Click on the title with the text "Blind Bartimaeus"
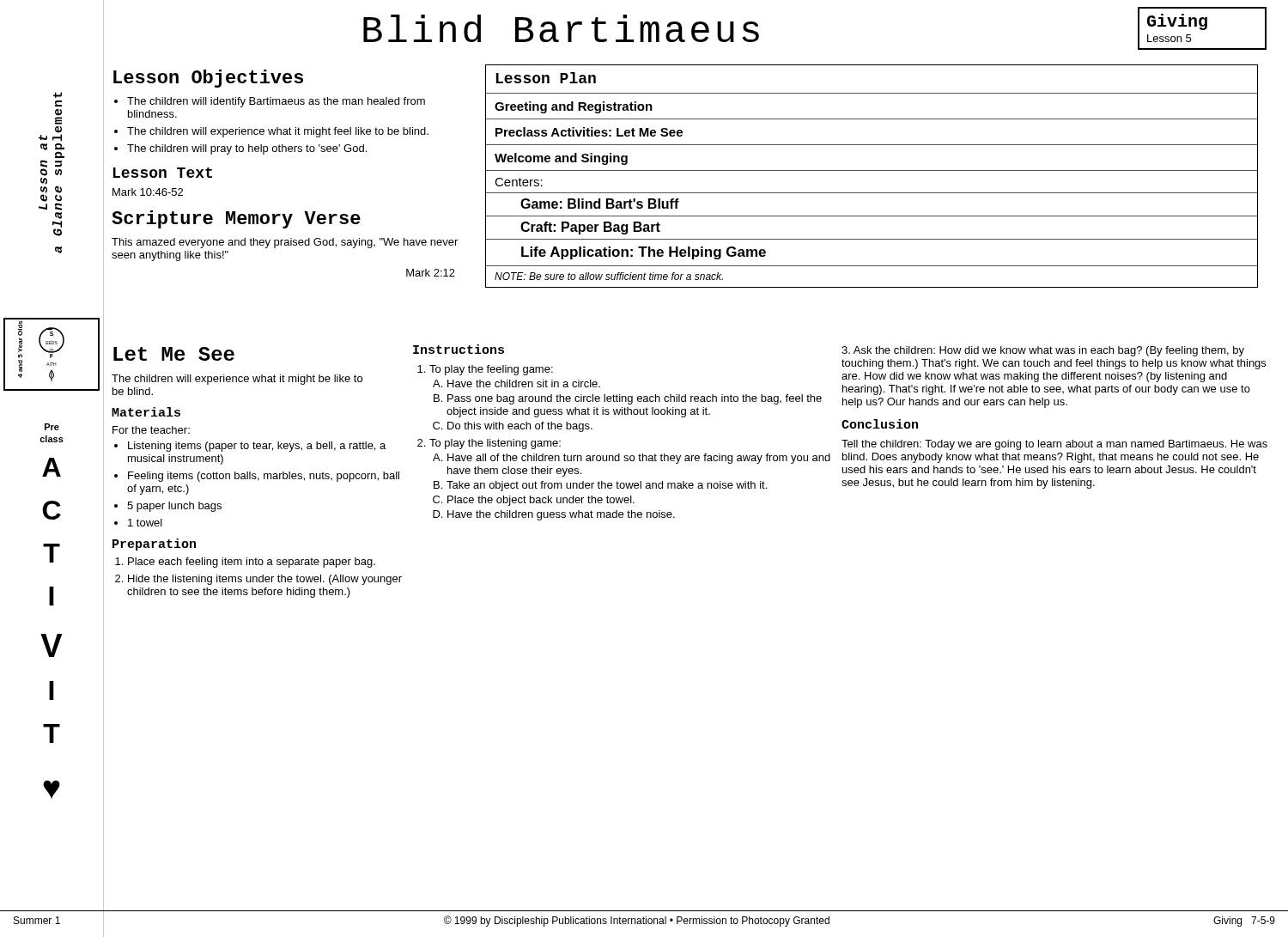 [563, 32]
